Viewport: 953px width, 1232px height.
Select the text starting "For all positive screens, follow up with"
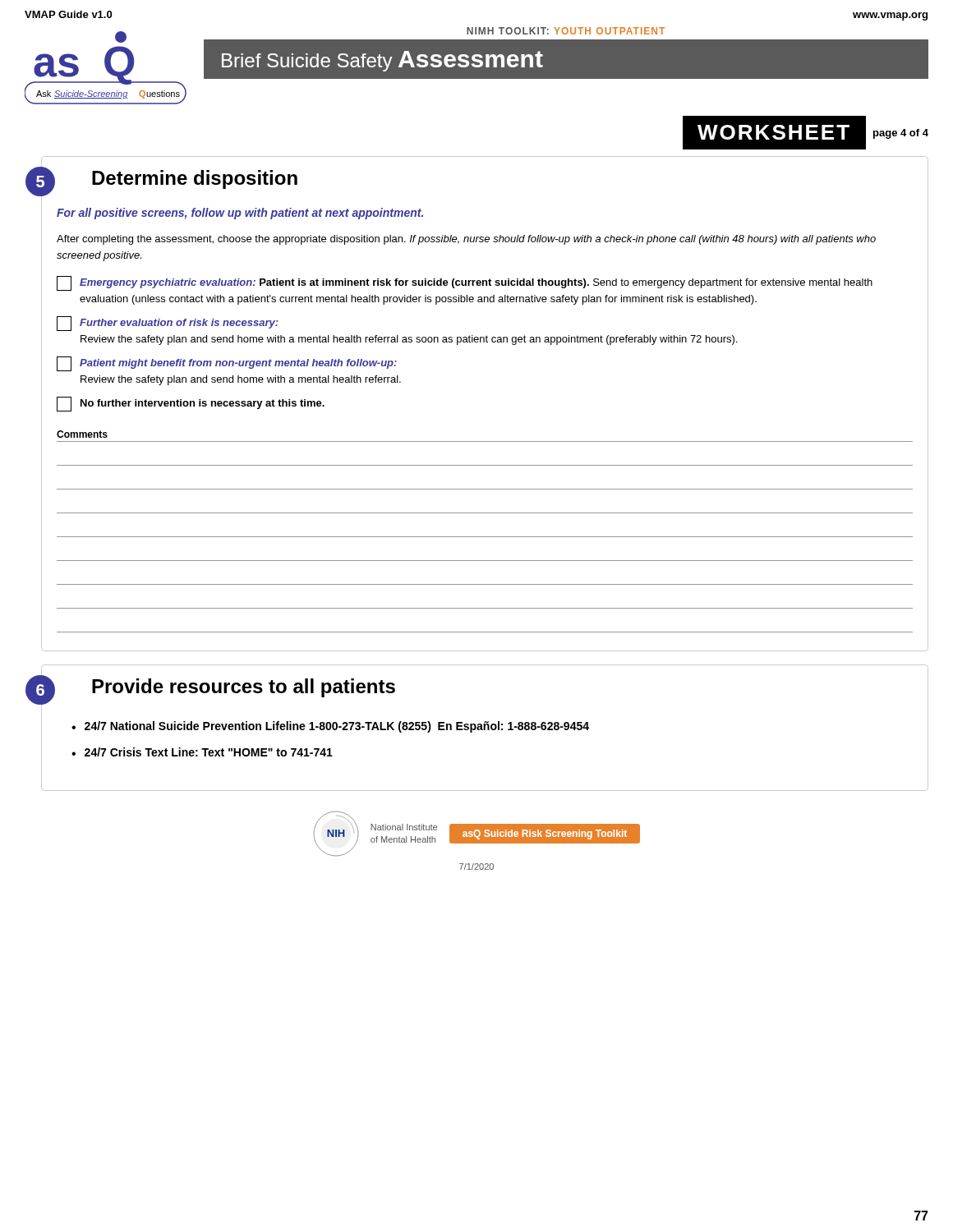tap(240, 213)
